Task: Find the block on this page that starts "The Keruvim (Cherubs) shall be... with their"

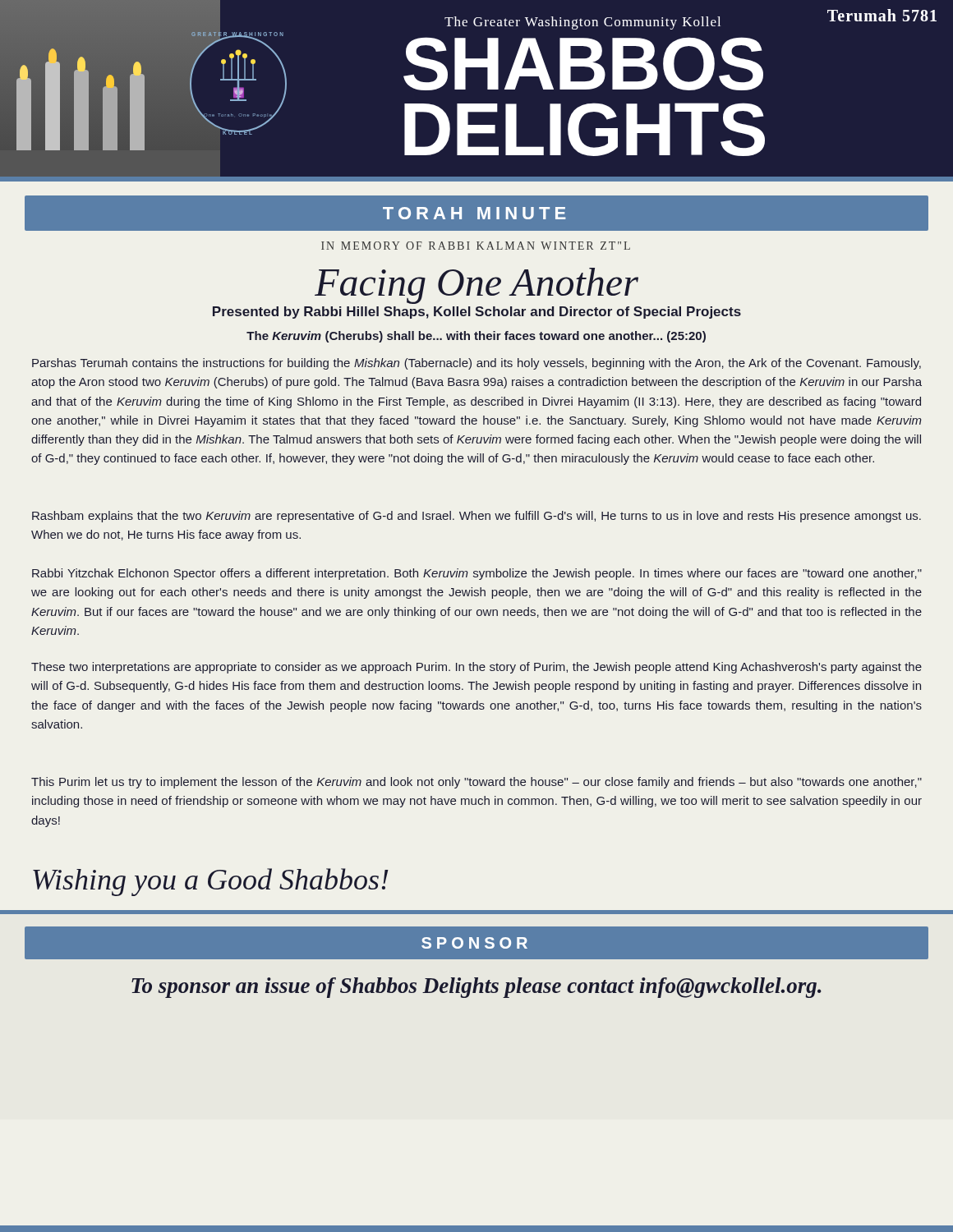Action: 476,336
